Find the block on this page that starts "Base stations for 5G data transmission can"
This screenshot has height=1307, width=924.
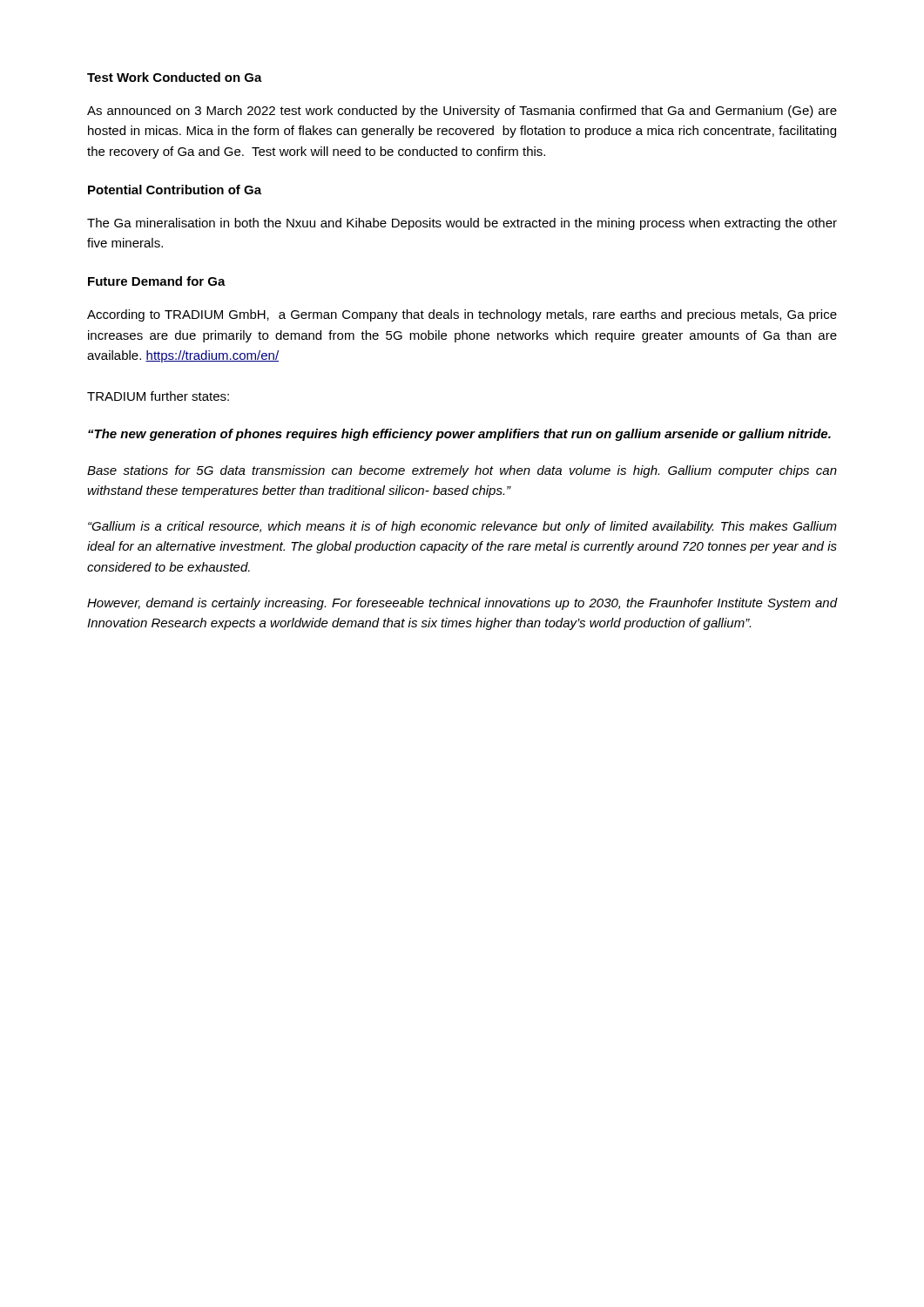click(462, 480)
